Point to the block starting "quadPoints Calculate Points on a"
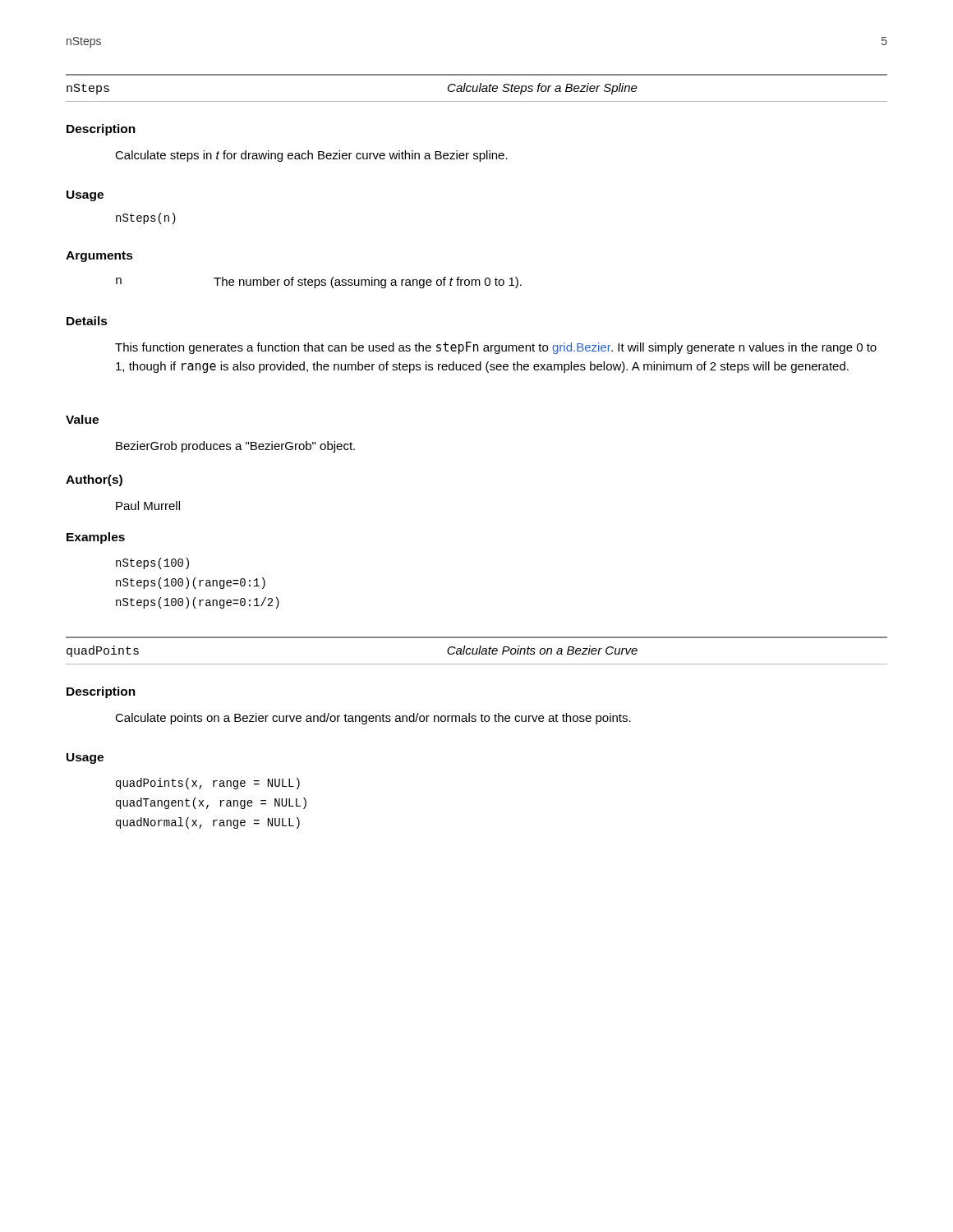 pos(476,651)
